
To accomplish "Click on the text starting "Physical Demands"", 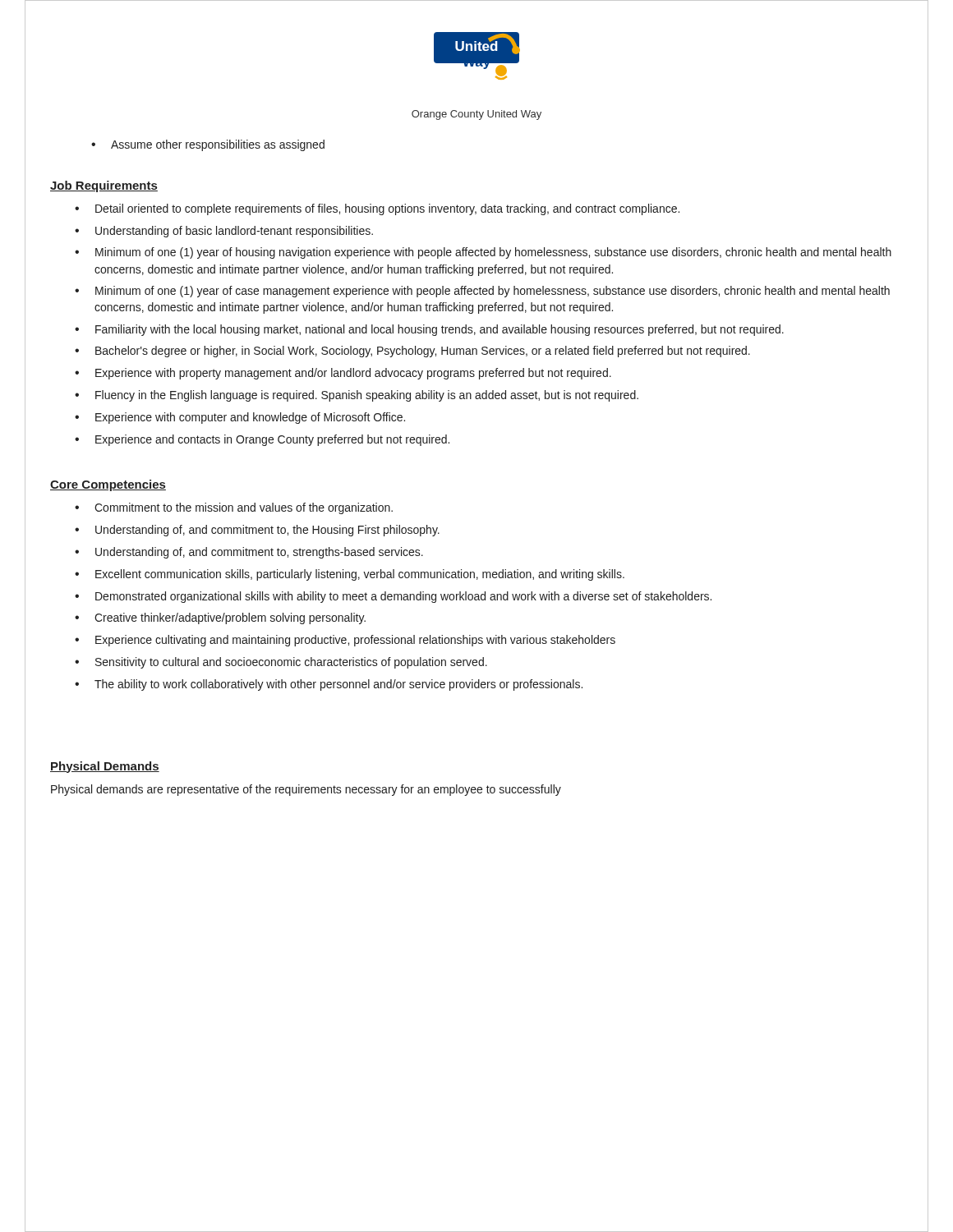I will tap(105, 766).
